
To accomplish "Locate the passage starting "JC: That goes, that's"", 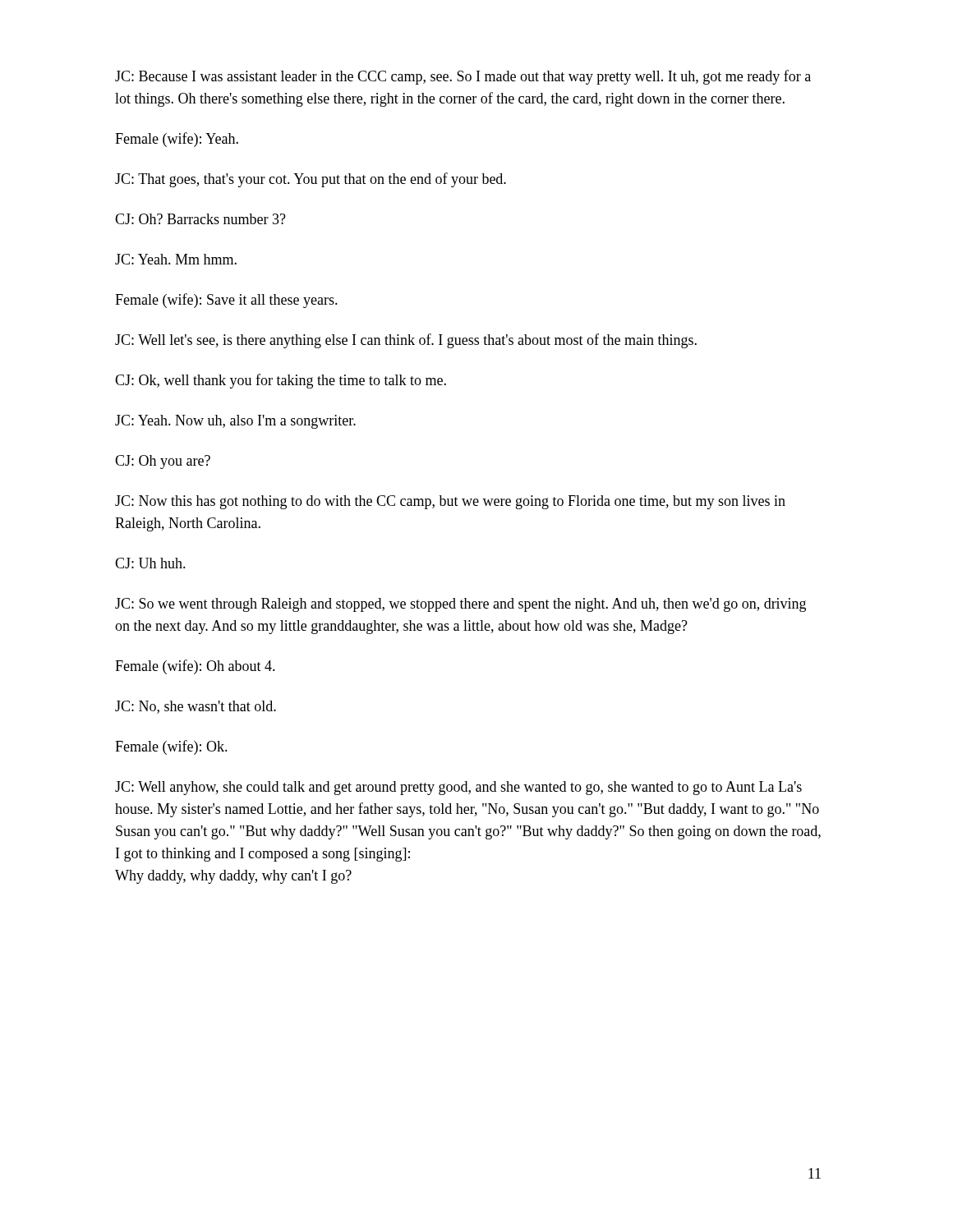I will pyautogui.click(x=311, y=179).
